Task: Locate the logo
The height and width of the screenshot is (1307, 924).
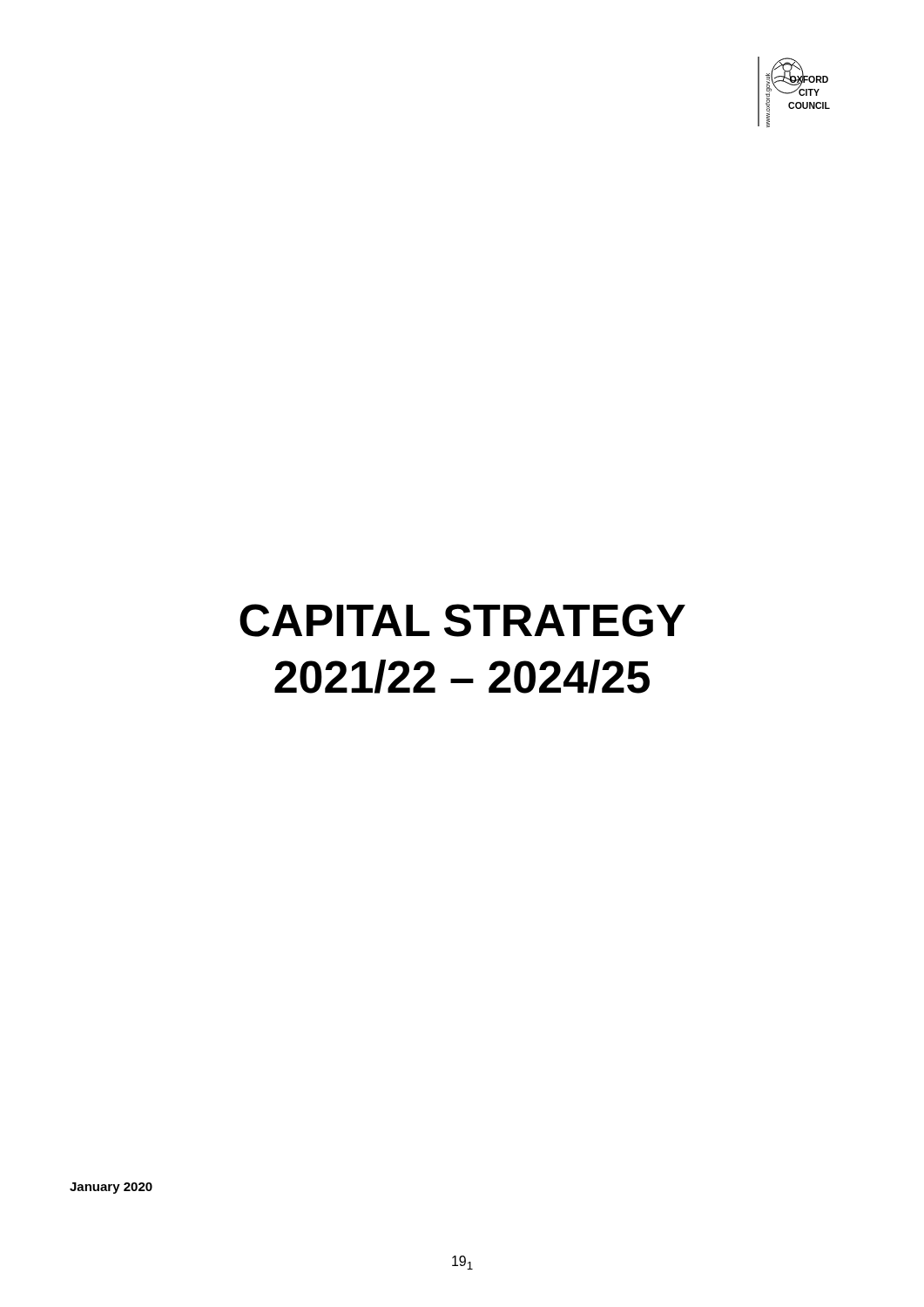Action: (763, 91)
